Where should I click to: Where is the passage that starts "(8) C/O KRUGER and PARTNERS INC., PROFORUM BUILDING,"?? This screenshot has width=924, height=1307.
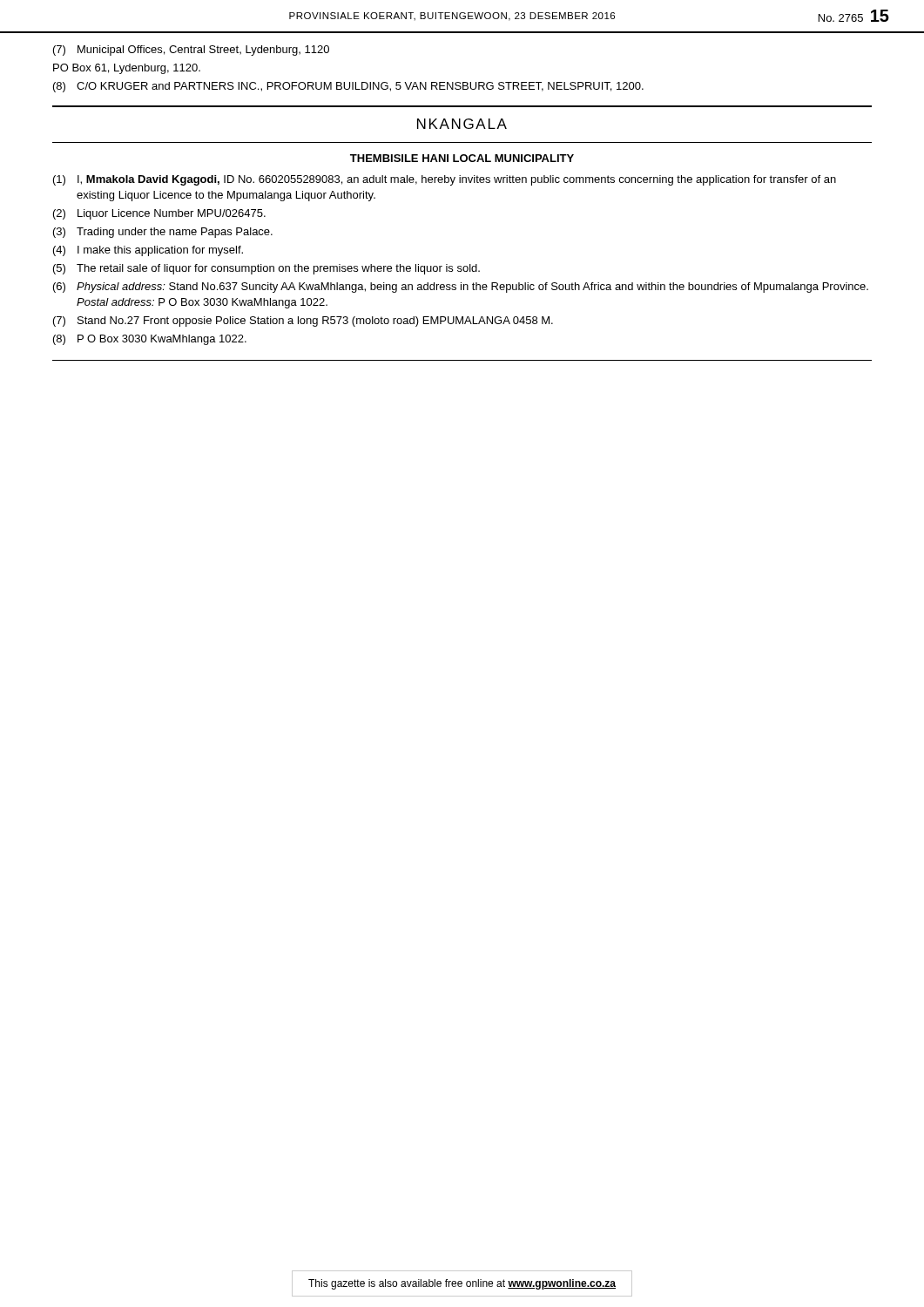(462, 86)
